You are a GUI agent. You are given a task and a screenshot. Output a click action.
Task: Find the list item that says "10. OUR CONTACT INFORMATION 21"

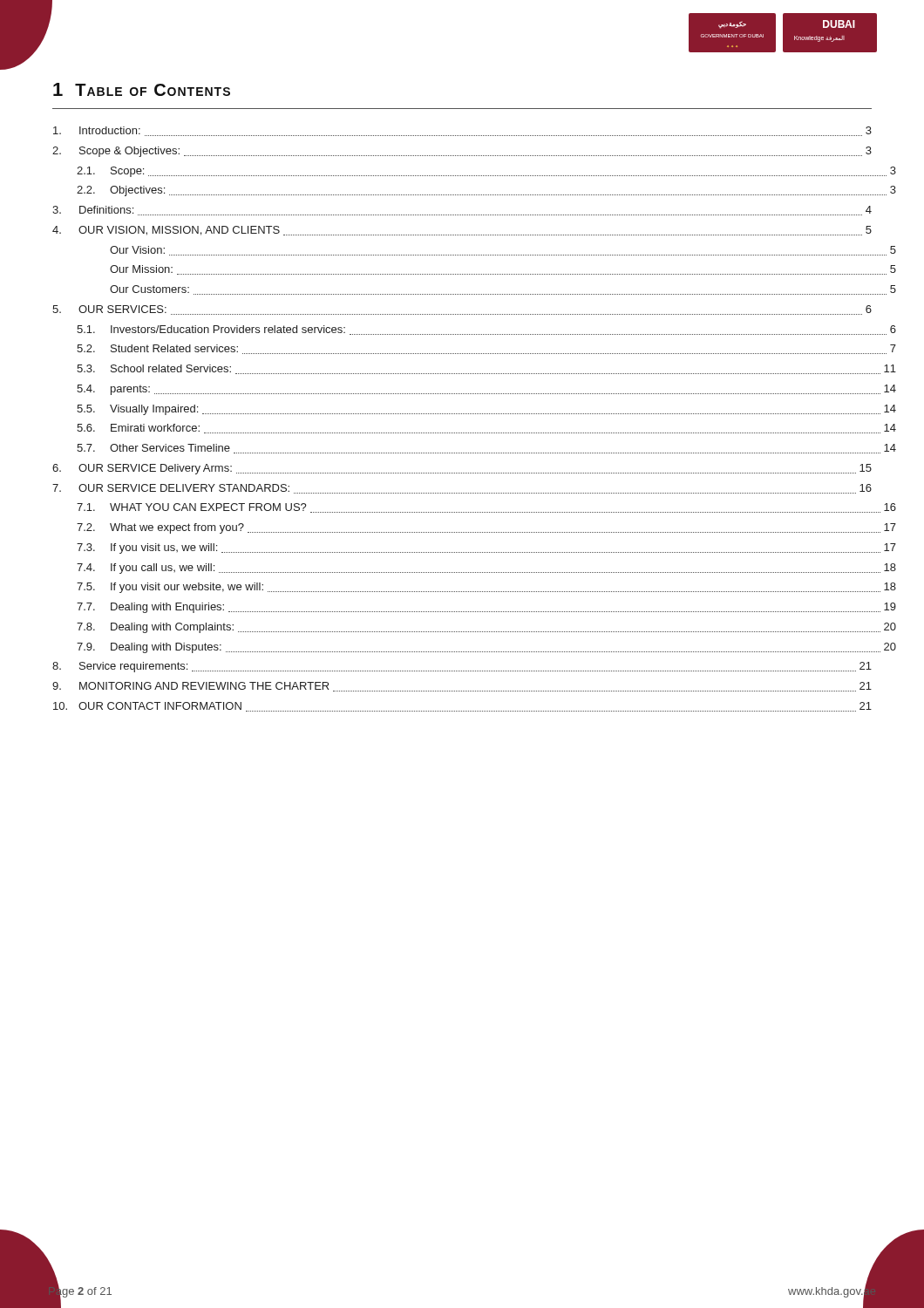462,706
